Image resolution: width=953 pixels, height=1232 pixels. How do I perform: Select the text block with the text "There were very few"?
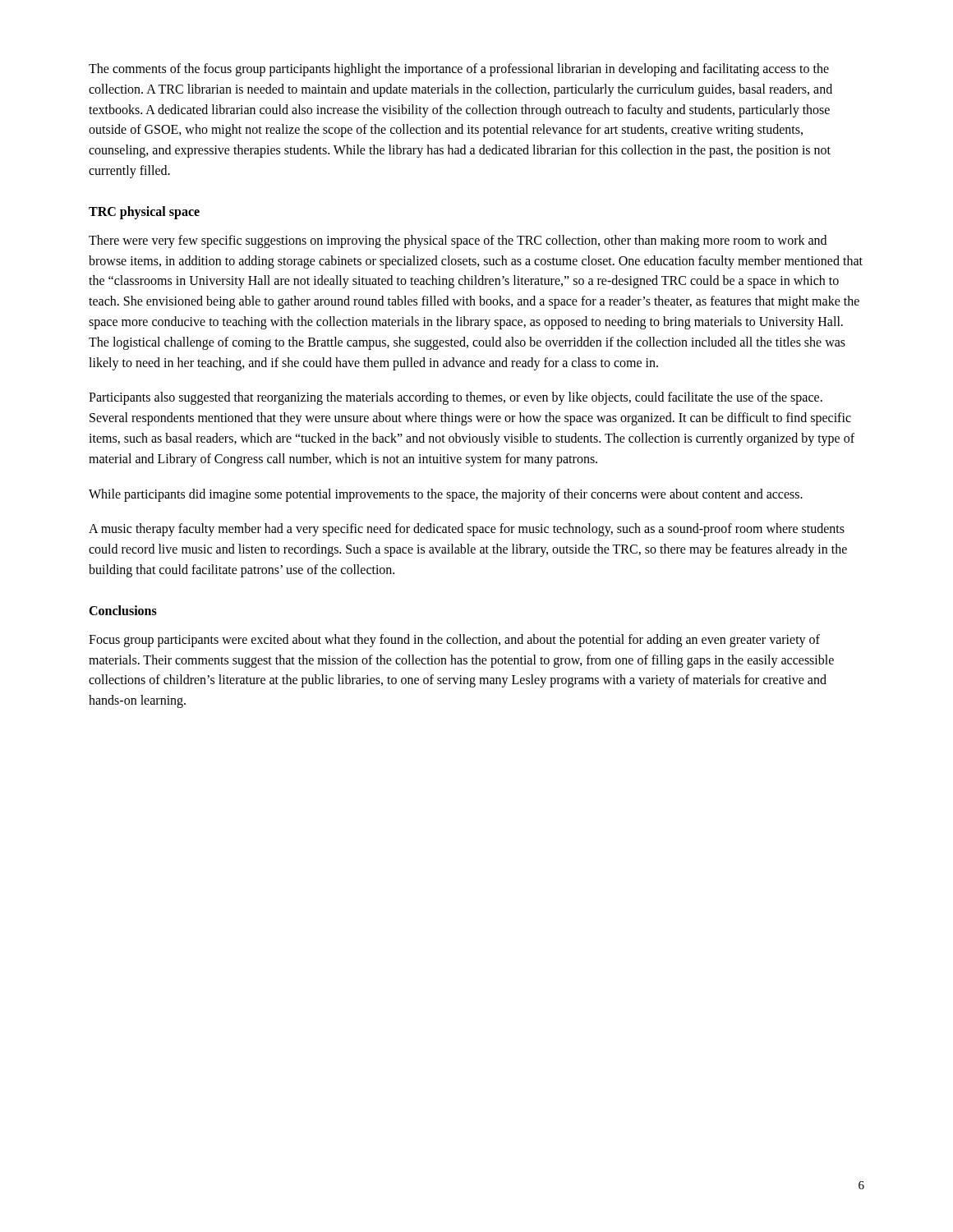click(x=476, y=301)
